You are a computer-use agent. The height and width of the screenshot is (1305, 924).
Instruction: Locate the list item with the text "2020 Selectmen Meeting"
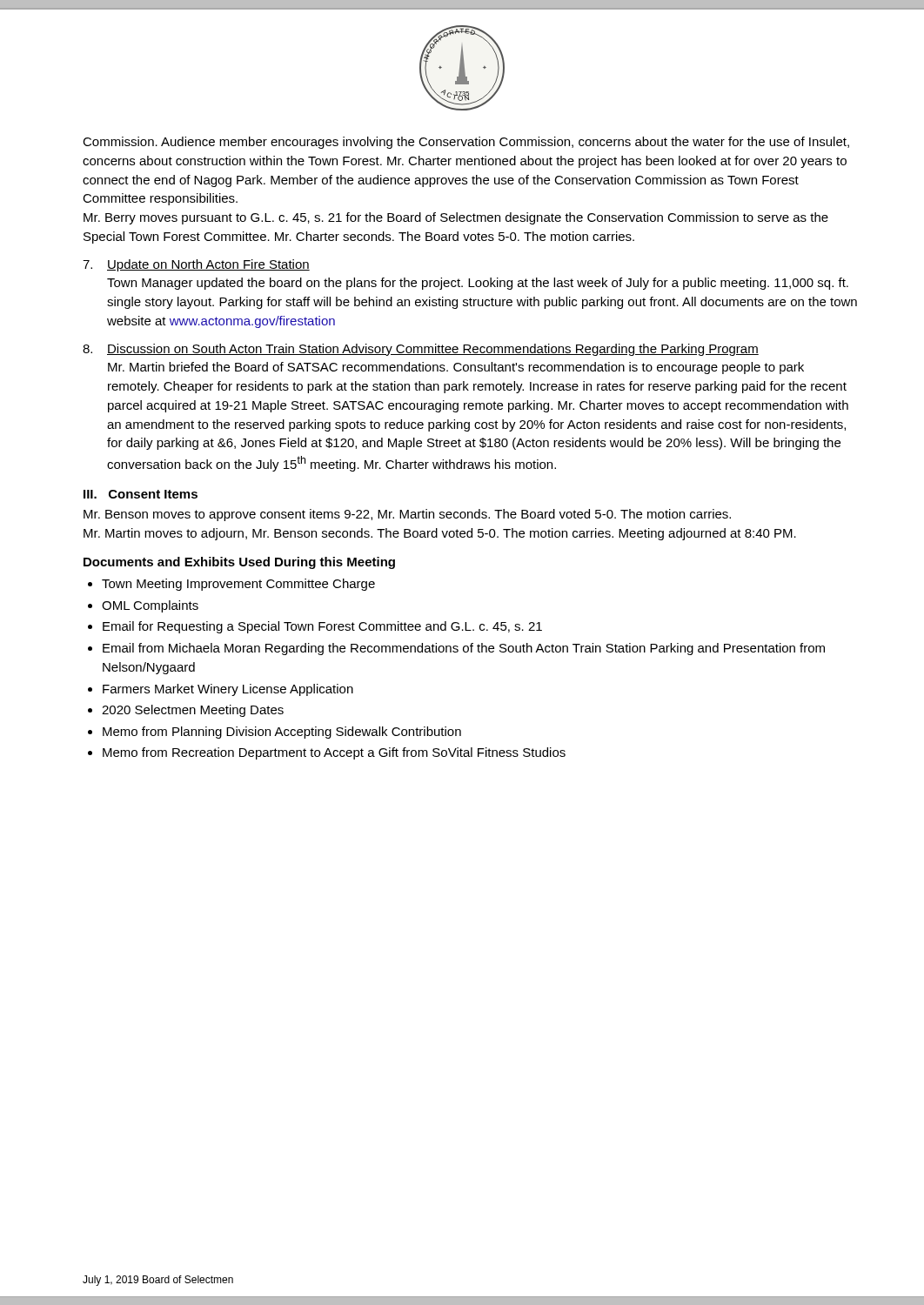coord(193,710)
